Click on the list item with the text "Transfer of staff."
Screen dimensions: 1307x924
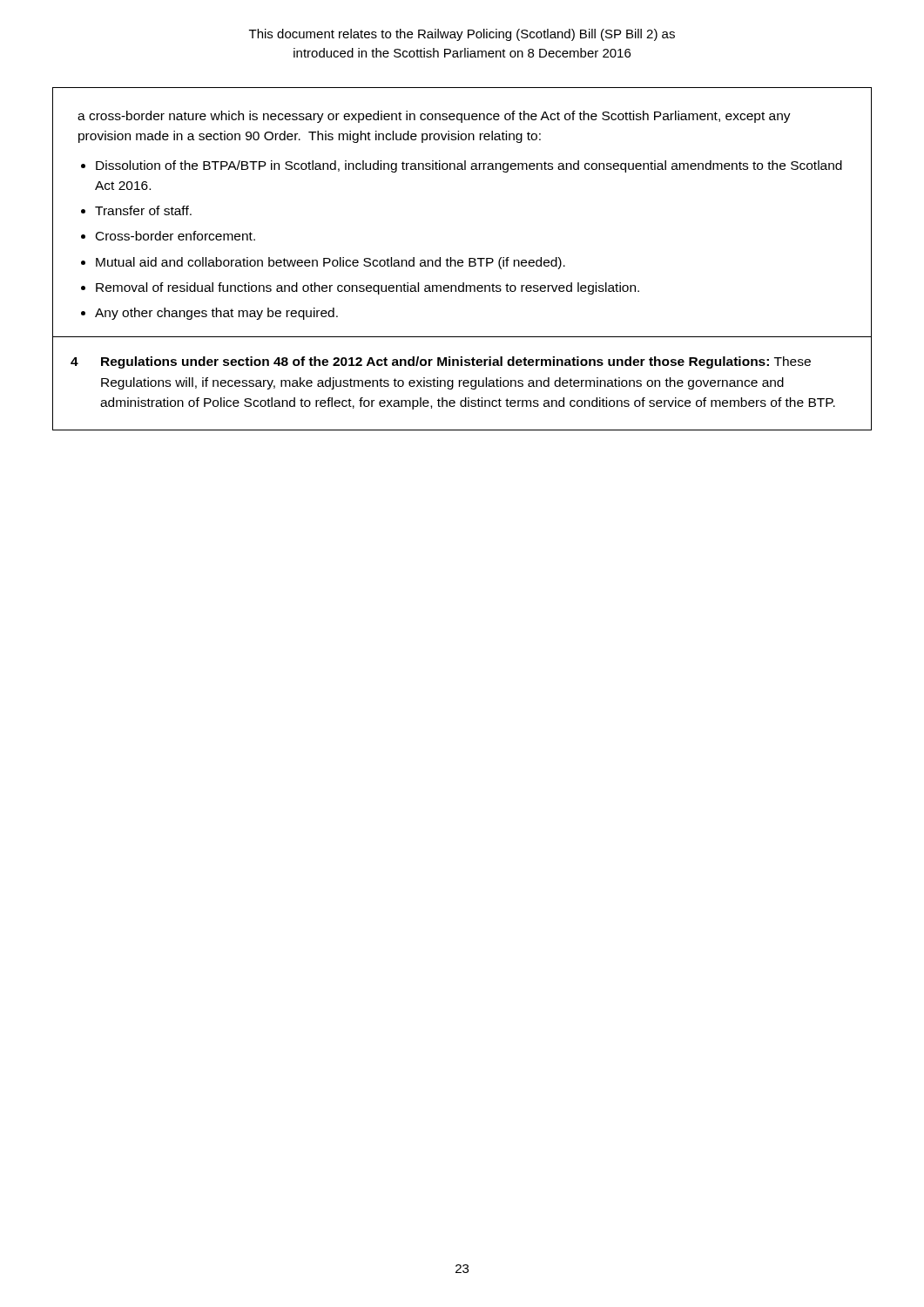click(x=144, y=210)
